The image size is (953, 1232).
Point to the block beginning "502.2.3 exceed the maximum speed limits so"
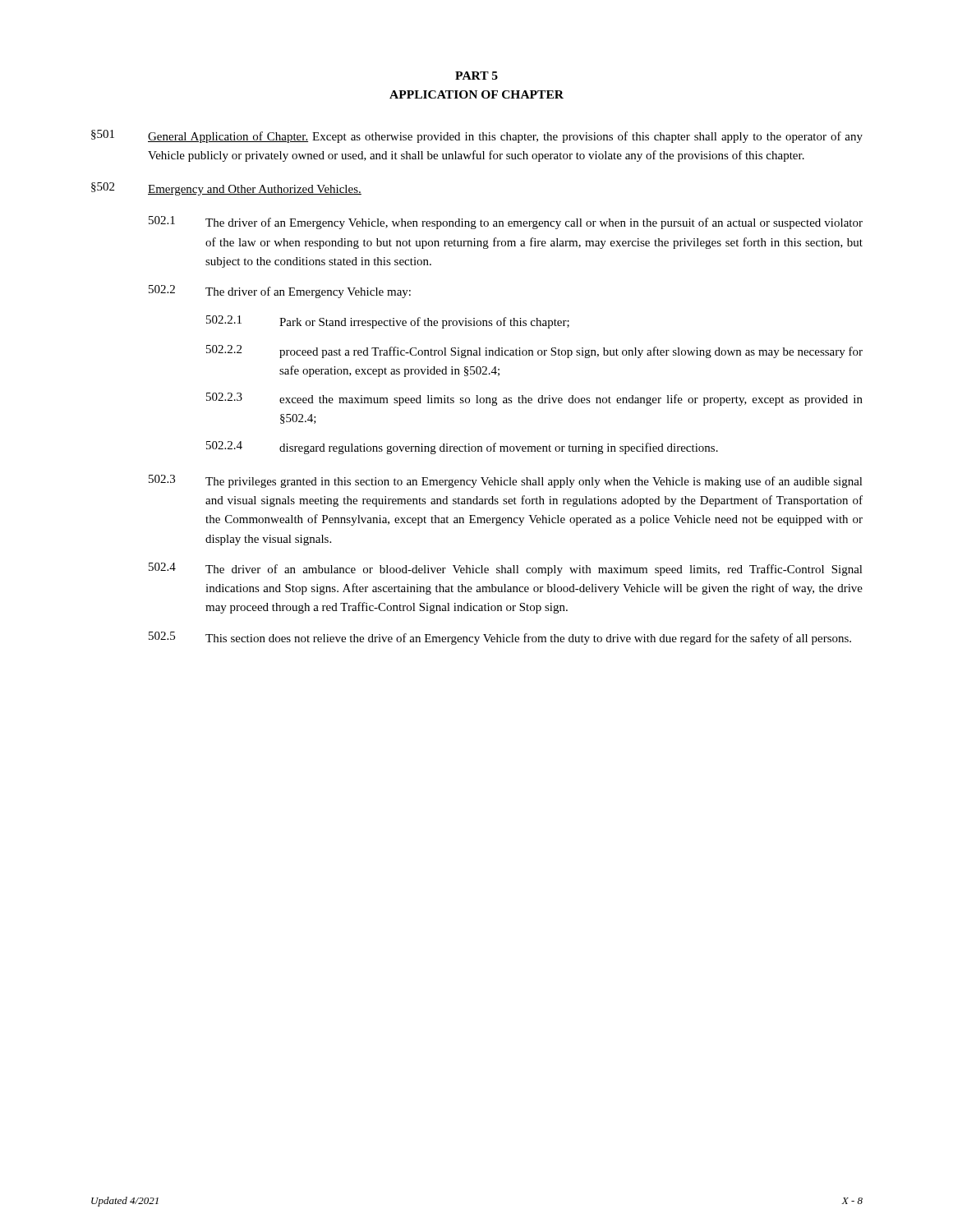(x=534, y=409)
